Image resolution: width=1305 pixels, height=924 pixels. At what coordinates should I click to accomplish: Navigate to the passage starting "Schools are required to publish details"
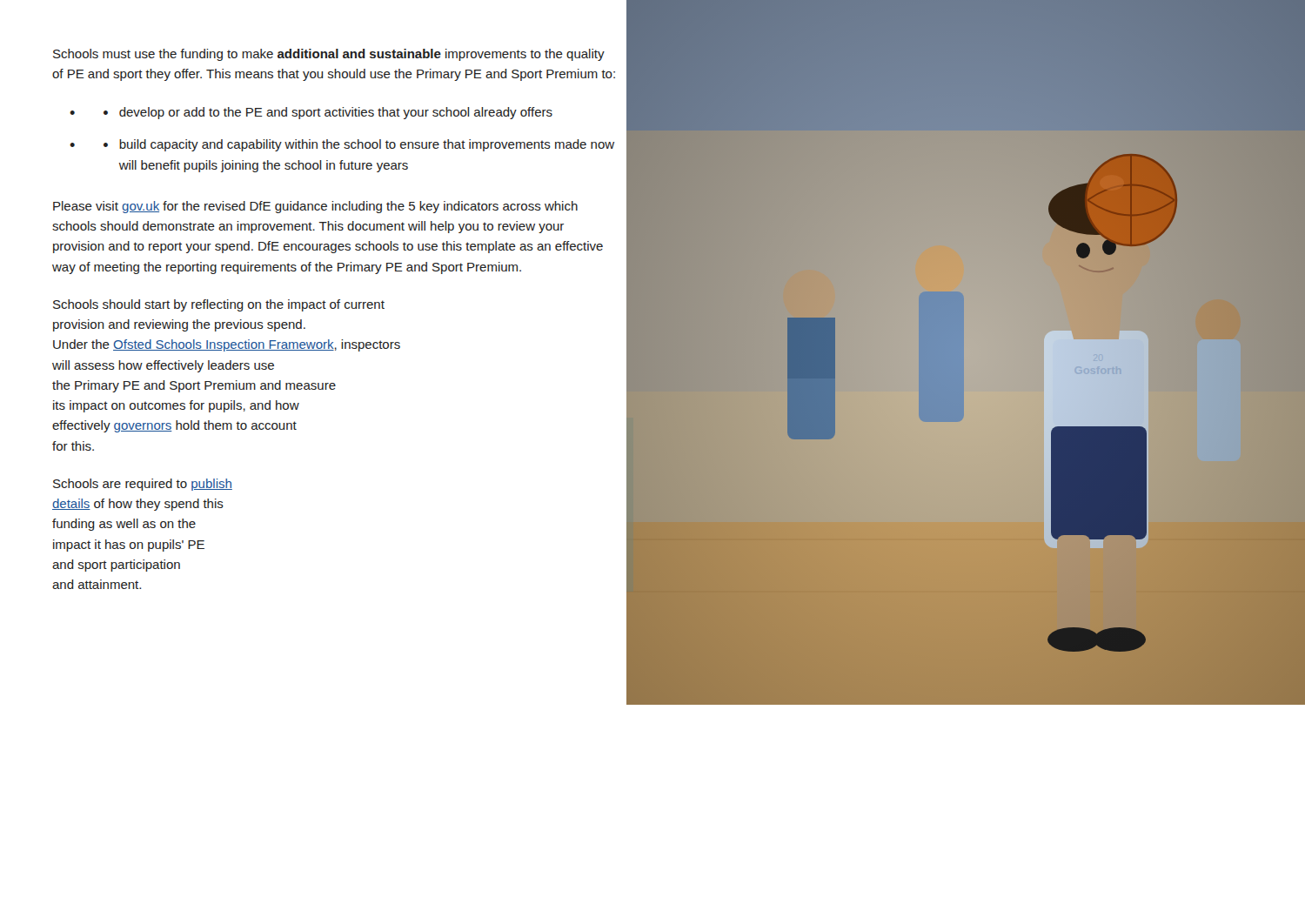[142, 534]
